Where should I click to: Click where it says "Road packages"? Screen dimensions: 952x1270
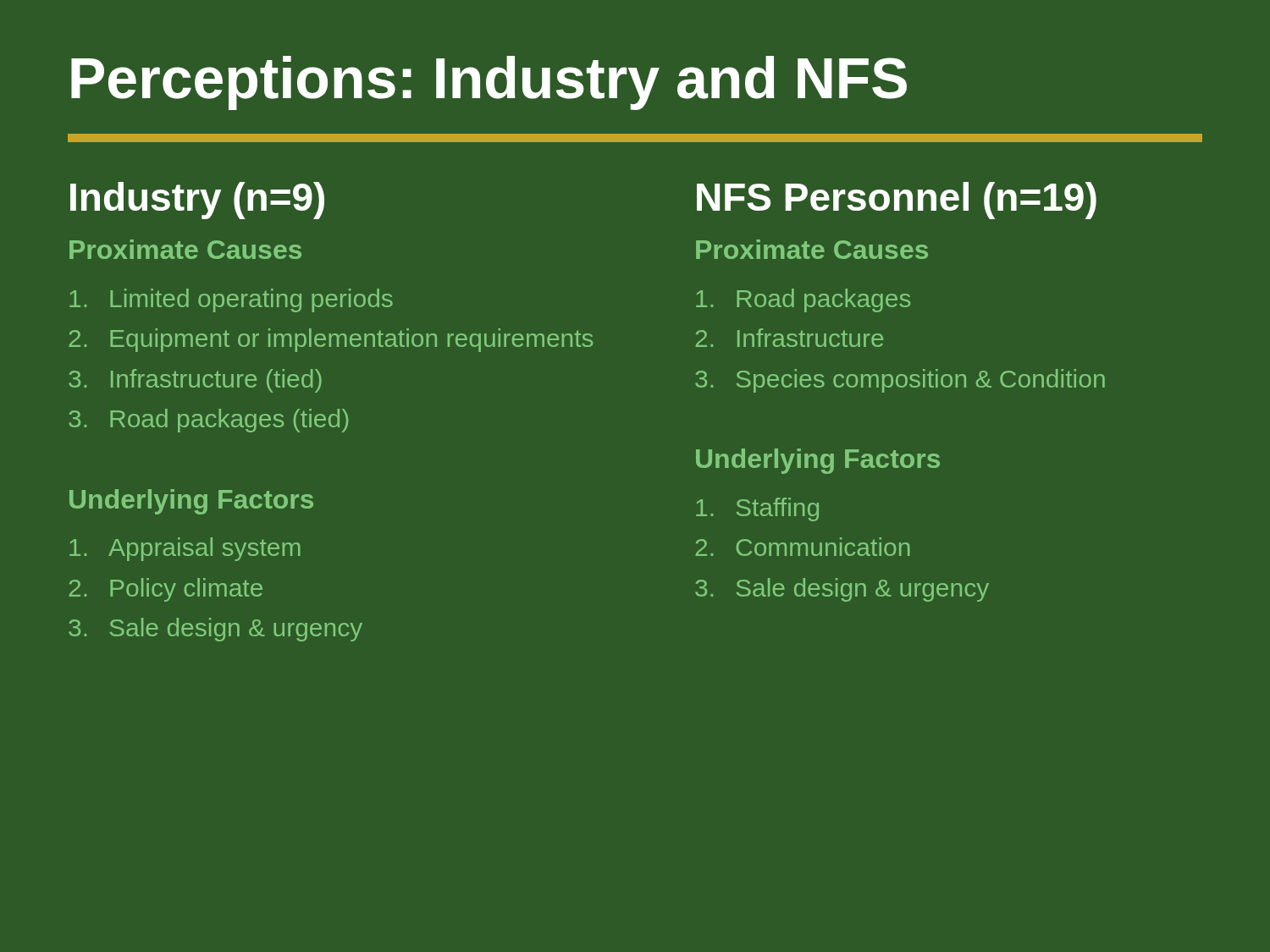pos(803,300)
